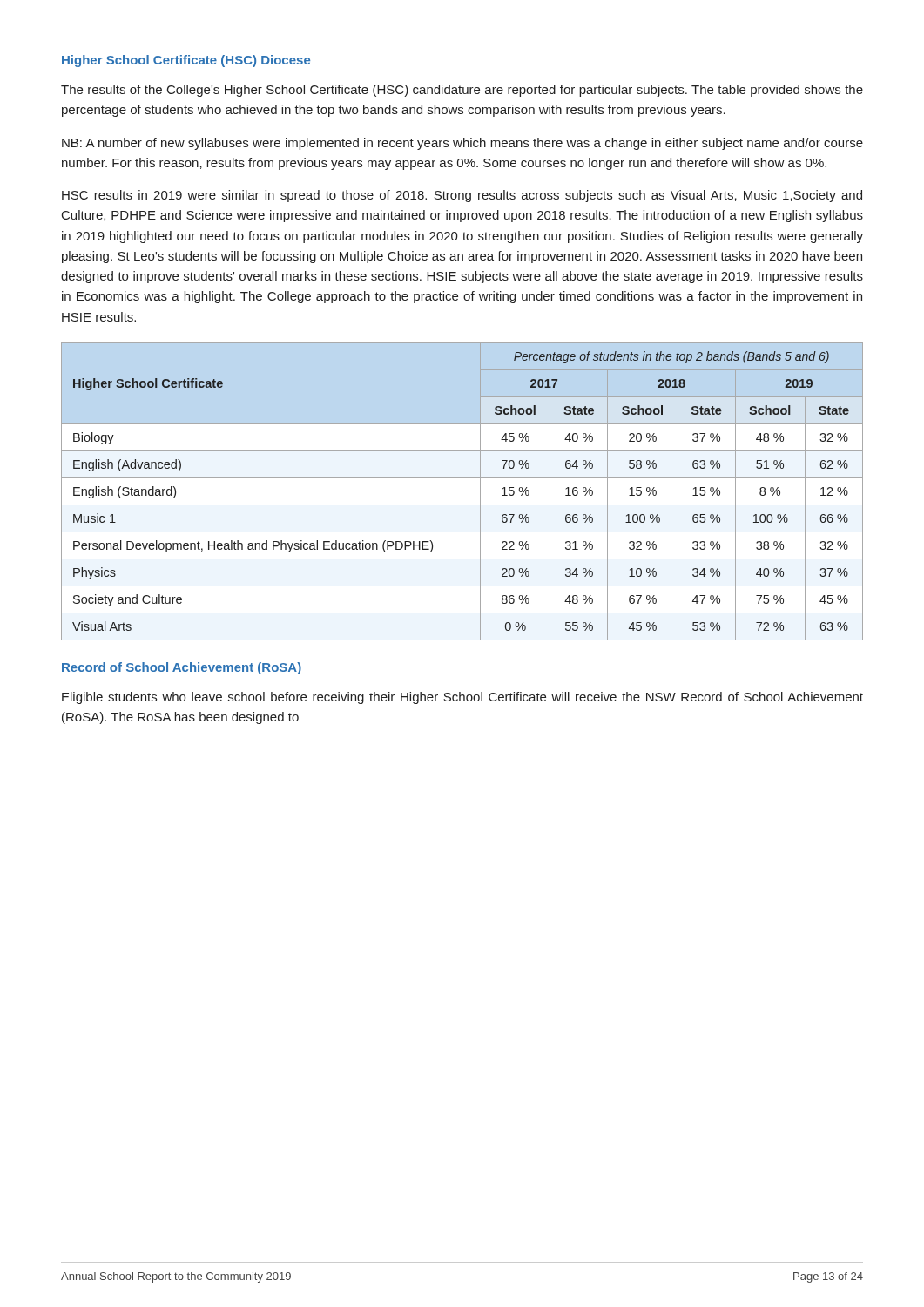The width and height of the screenshot is (924, 1307).
Task: Select the text block starting "Higher School Certificate (HSC) Diocese"
Action: (x=186, y=60)
